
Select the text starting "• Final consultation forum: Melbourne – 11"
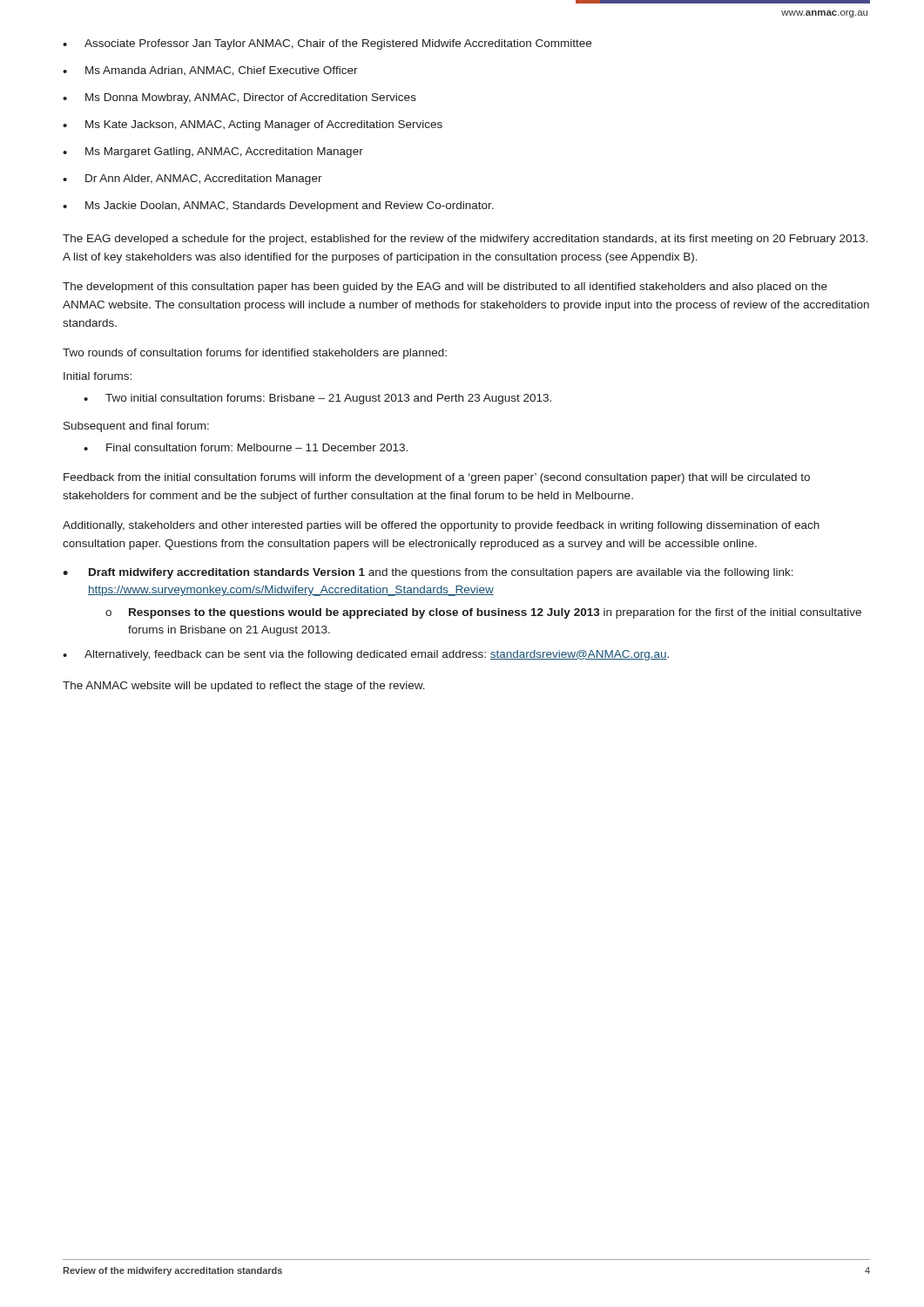[246, 448]
